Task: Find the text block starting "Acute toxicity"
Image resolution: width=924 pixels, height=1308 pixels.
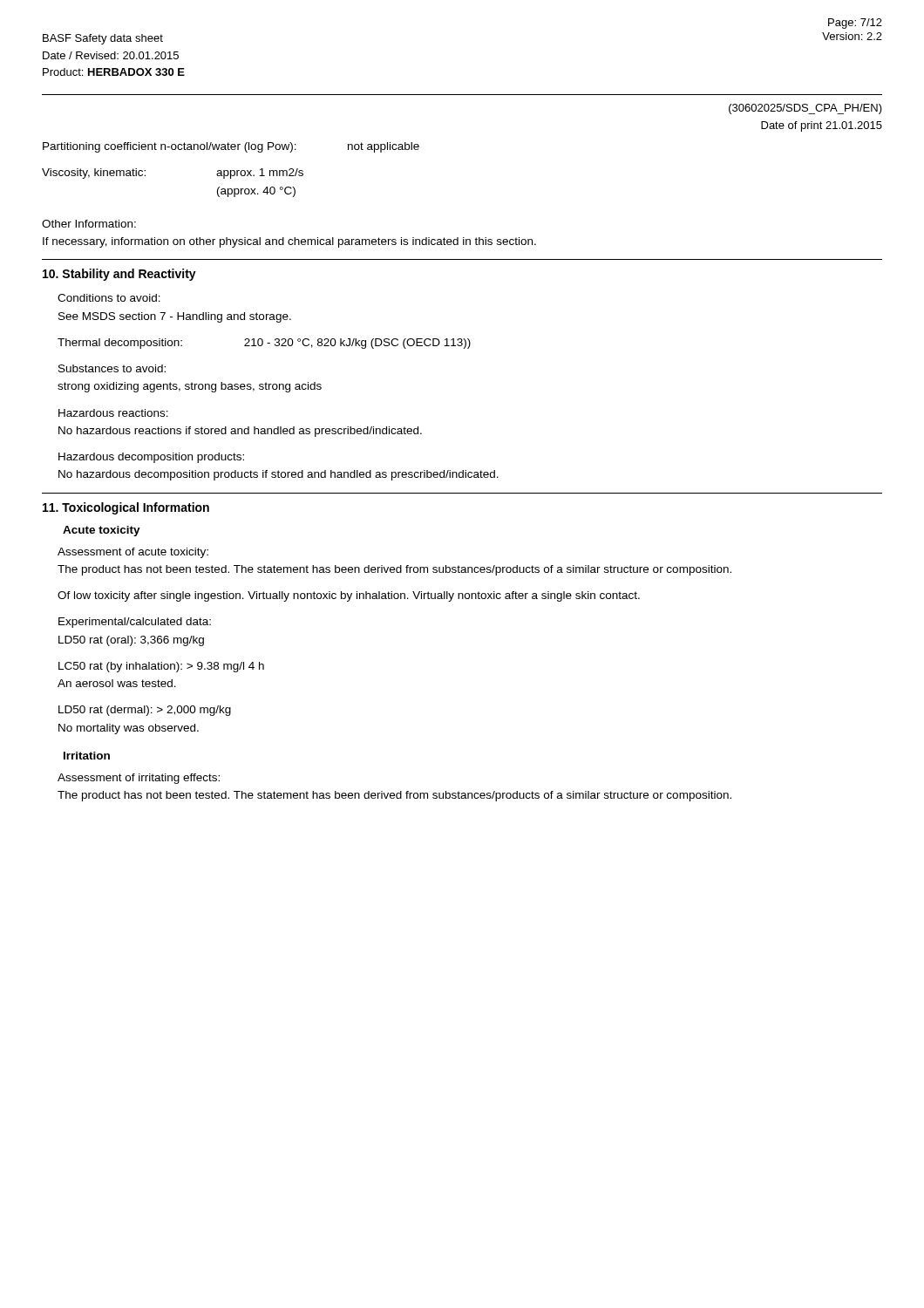Action: (101, 529)
